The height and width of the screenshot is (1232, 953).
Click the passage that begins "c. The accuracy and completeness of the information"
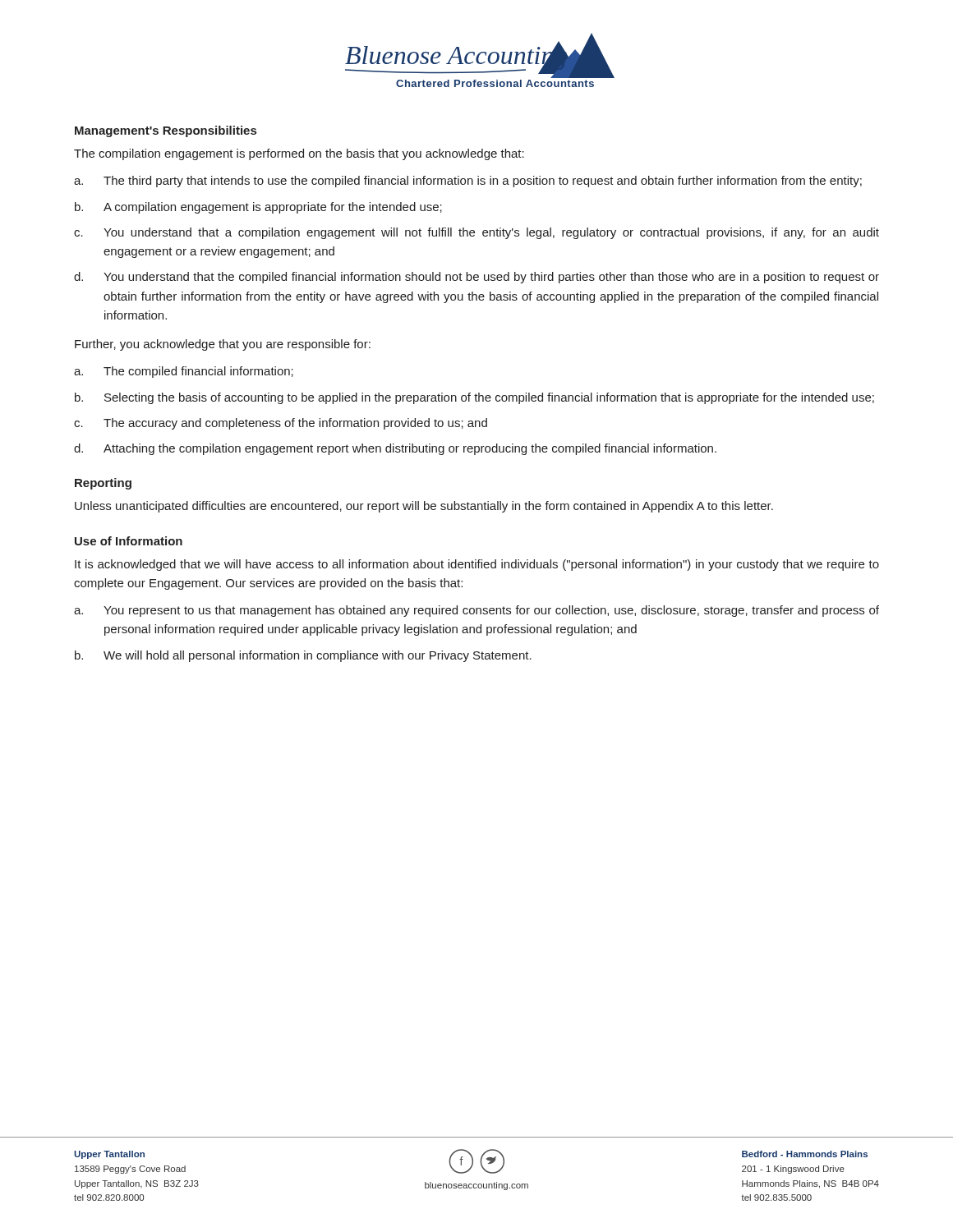coord(476,423)
